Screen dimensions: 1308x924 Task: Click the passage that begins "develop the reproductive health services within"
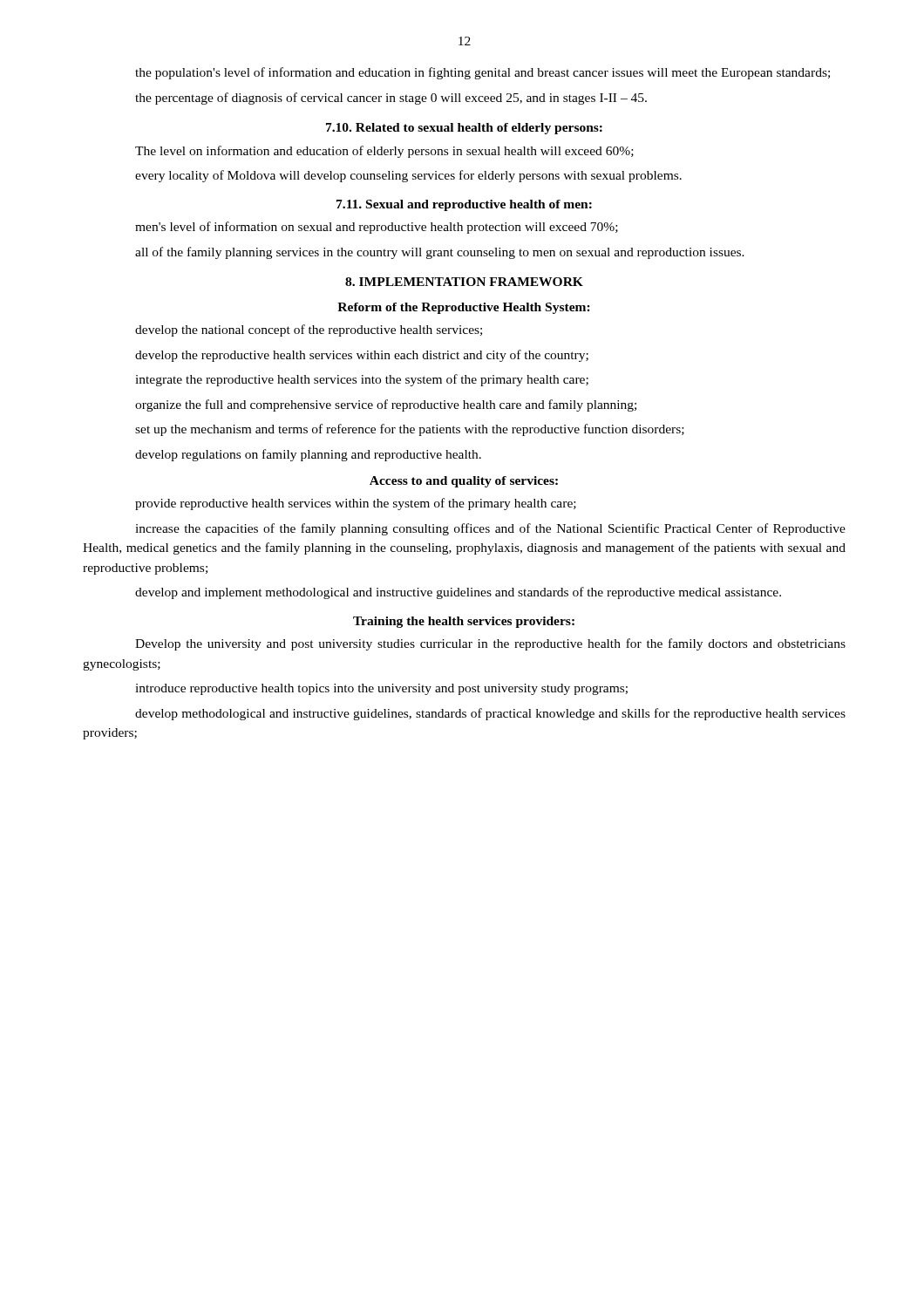(x=464, y=355)
